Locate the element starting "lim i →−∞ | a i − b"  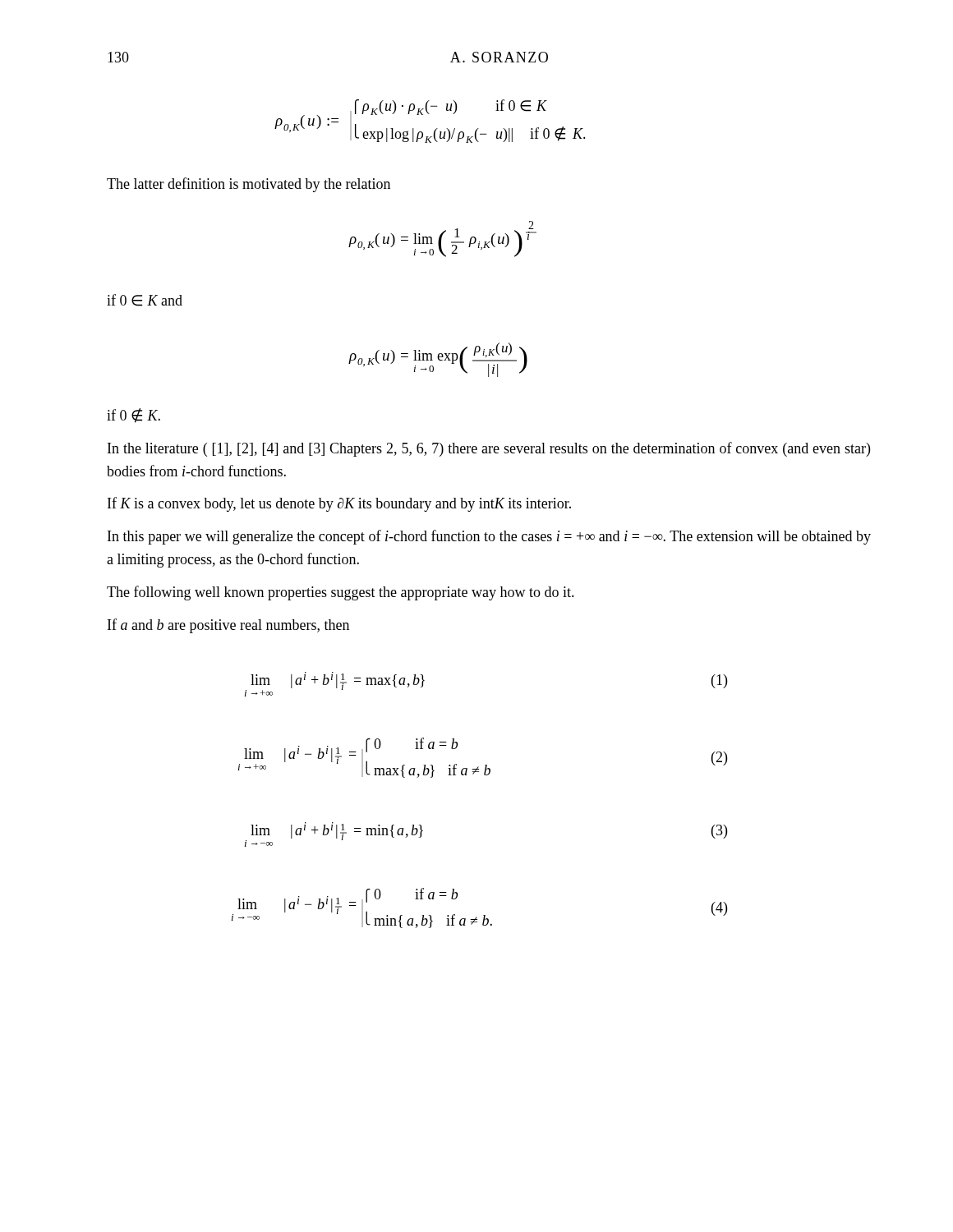click(489, 907)
